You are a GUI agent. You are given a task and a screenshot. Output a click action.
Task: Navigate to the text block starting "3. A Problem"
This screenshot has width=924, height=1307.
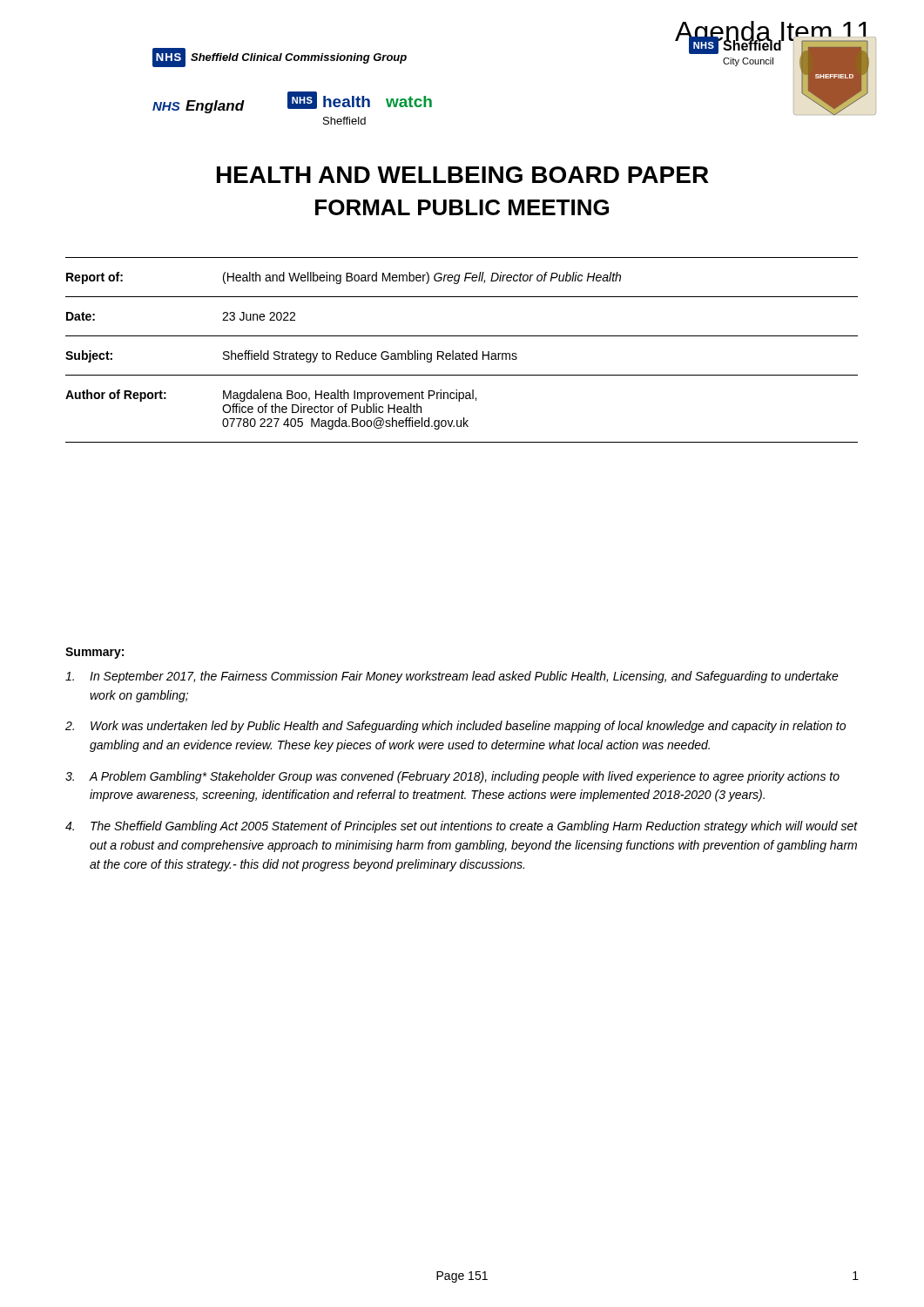[x=462, y=786]
